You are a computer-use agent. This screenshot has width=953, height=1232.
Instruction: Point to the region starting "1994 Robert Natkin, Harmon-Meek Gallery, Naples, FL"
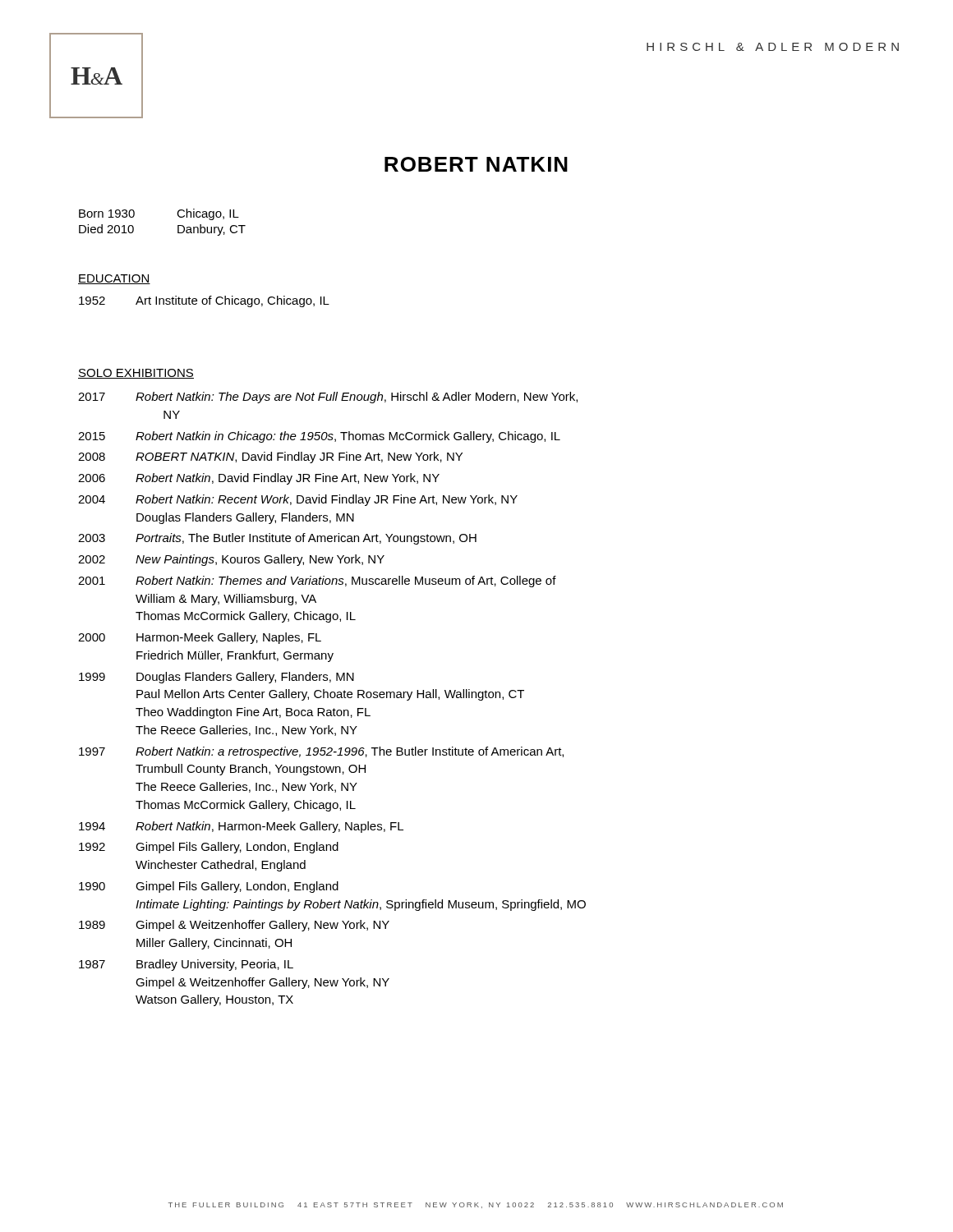tap(241, 826)
